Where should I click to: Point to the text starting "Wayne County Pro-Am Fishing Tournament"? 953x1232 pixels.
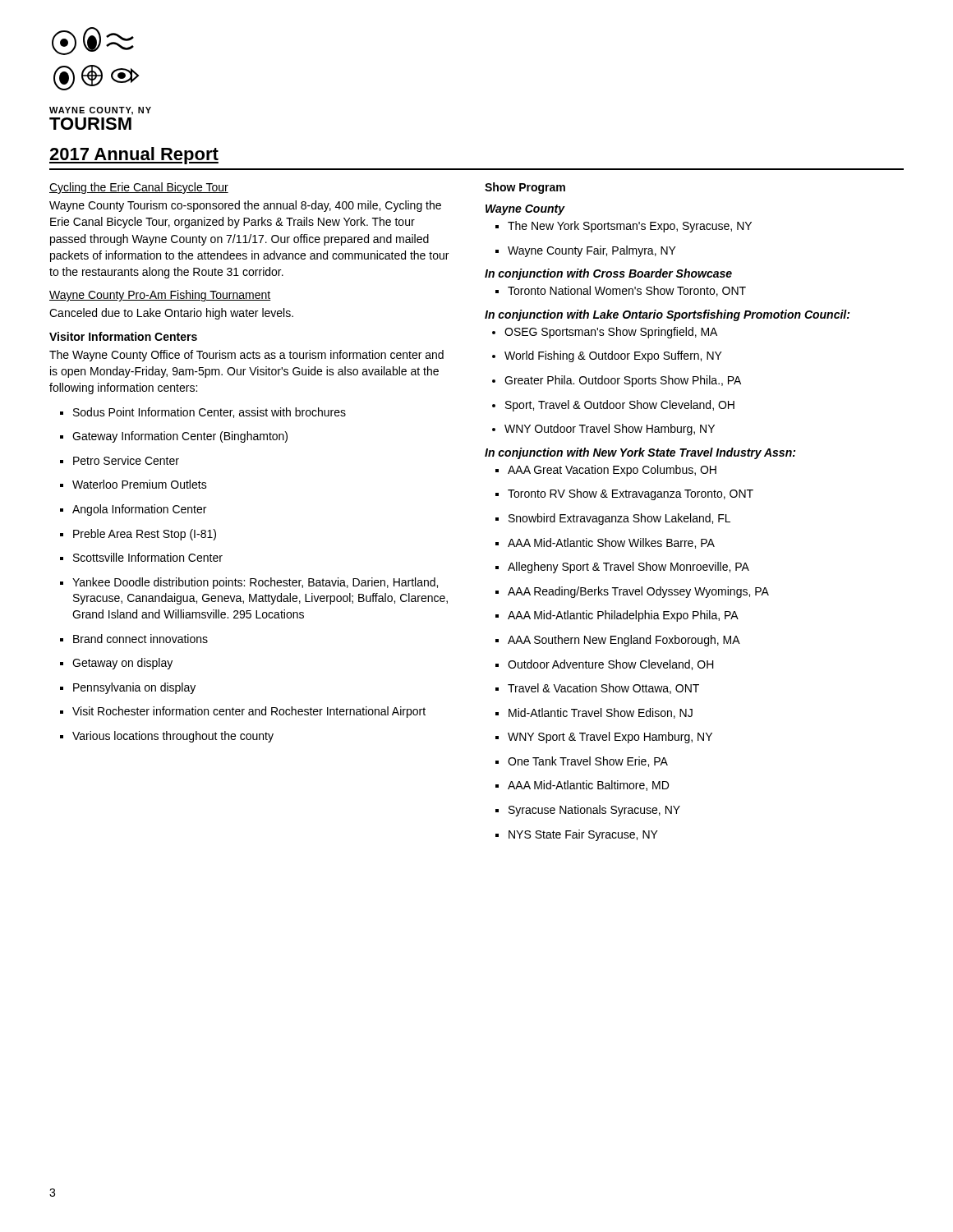coord(160,295)
